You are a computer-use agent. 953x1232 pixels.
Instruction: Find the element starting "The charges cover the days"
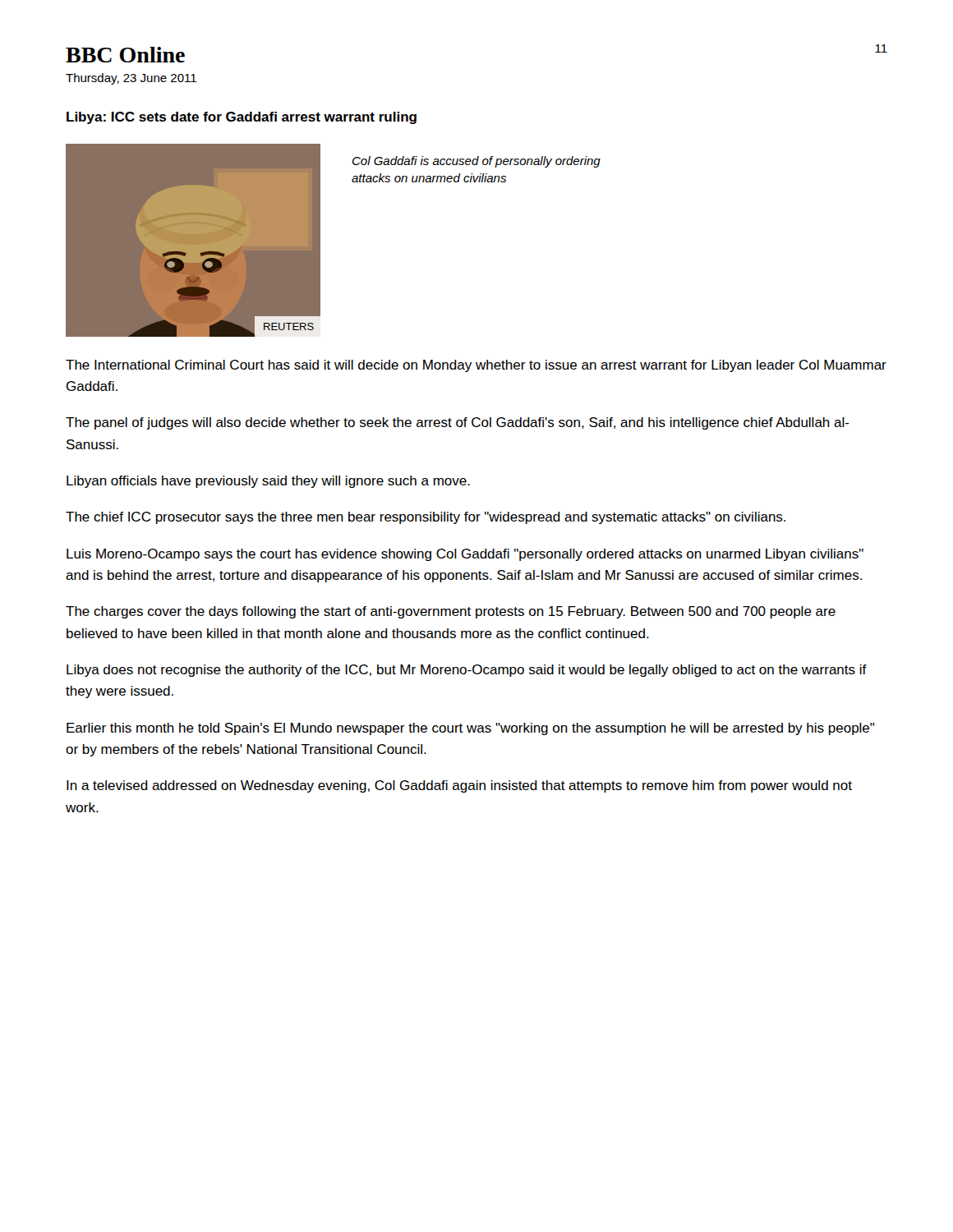451,623
